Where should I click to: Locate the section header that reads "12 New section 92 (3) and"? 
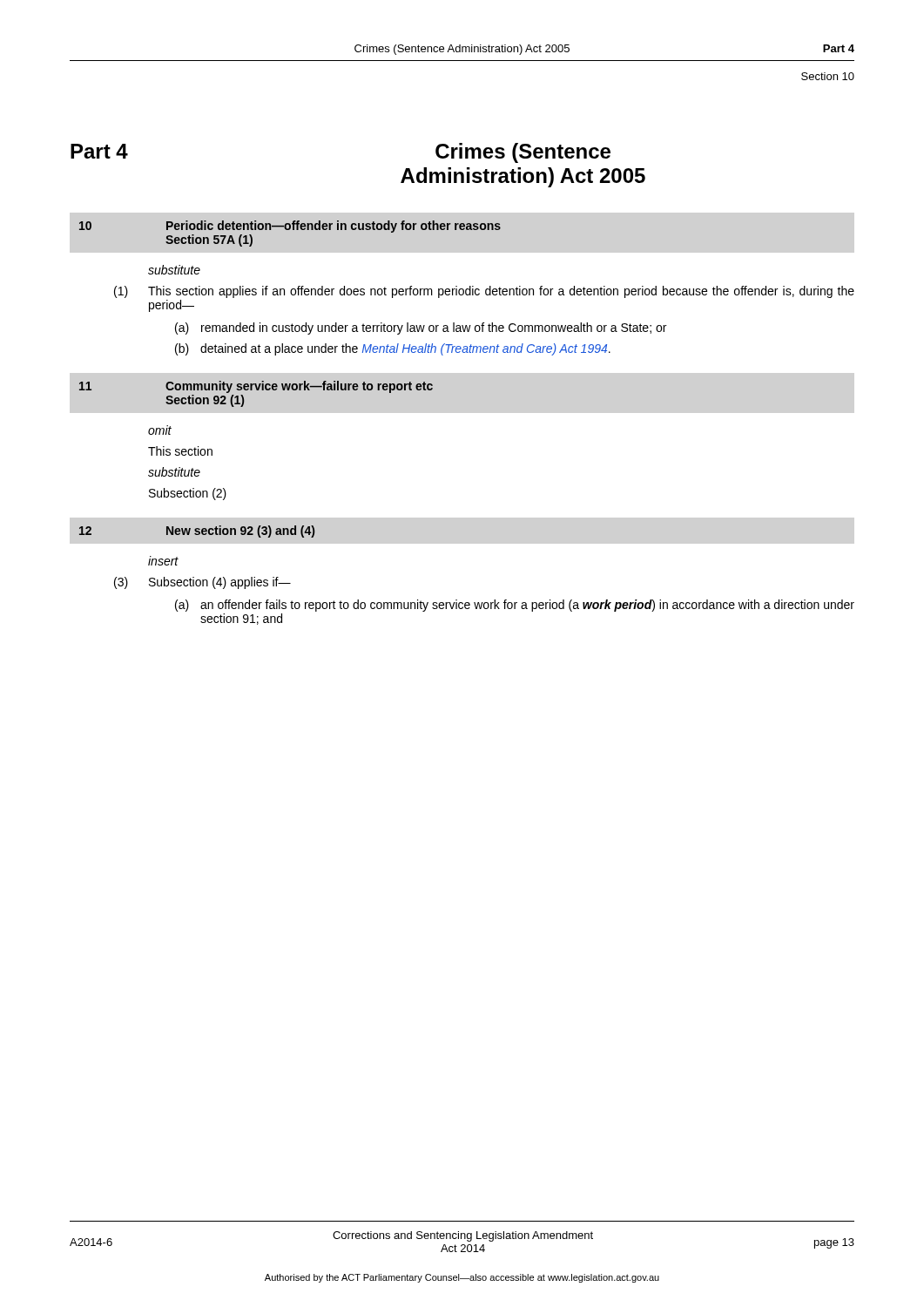pos(197,531)
